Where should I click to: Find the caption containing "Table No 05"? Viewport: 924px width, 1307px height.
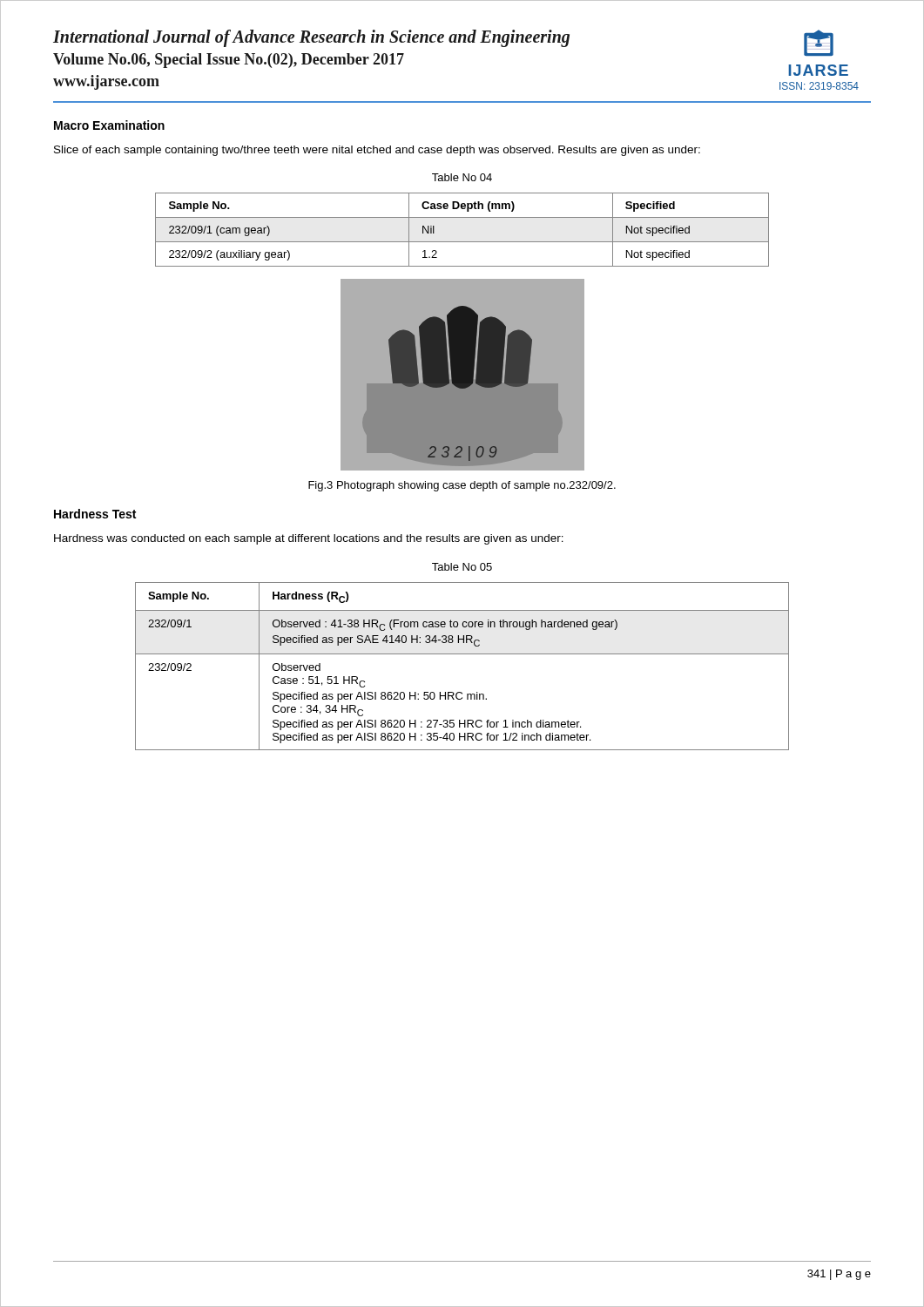462,566
